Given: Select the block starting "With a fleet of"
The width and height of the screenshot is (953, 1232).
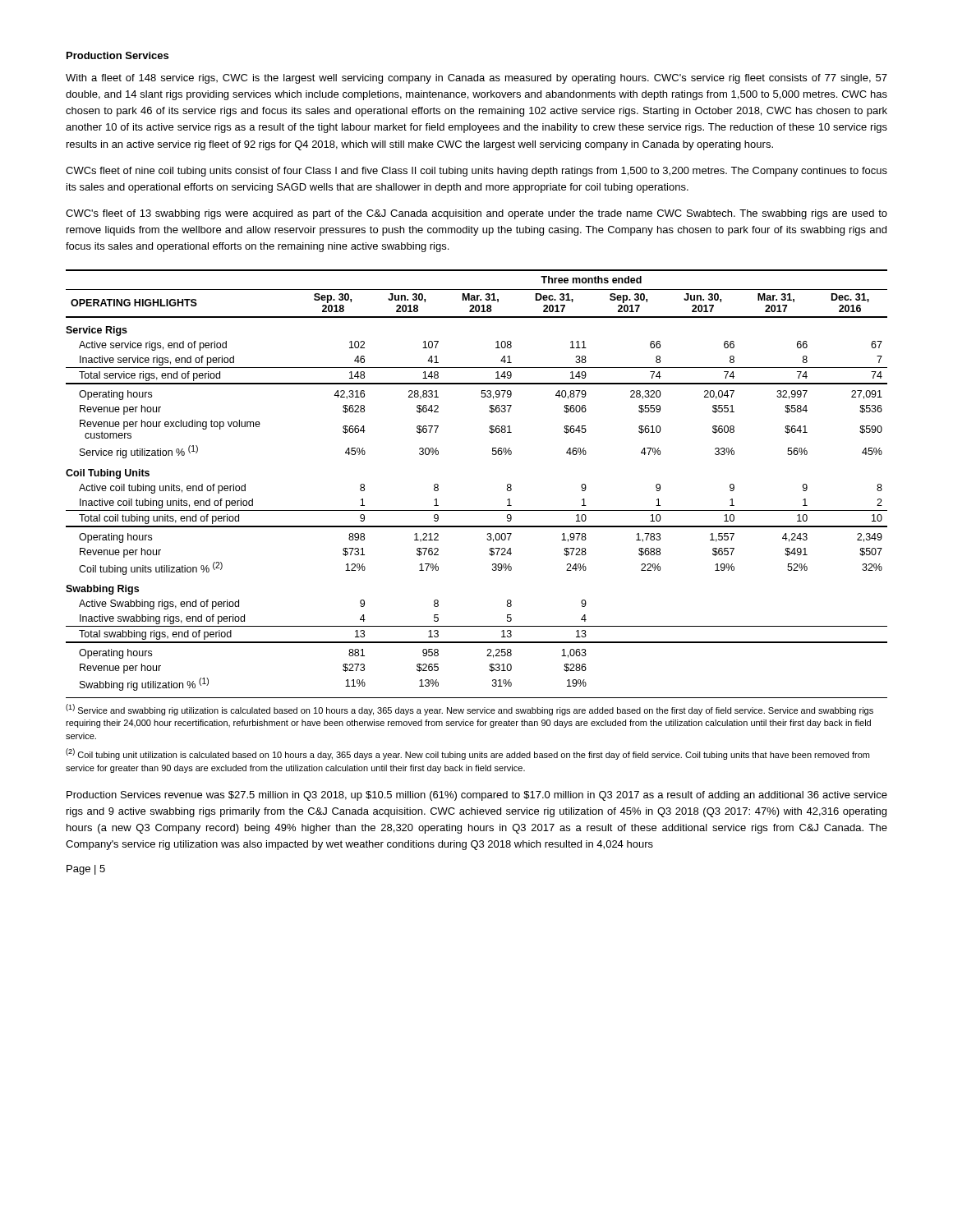Looking at the screenshot, I should point(476,111).
